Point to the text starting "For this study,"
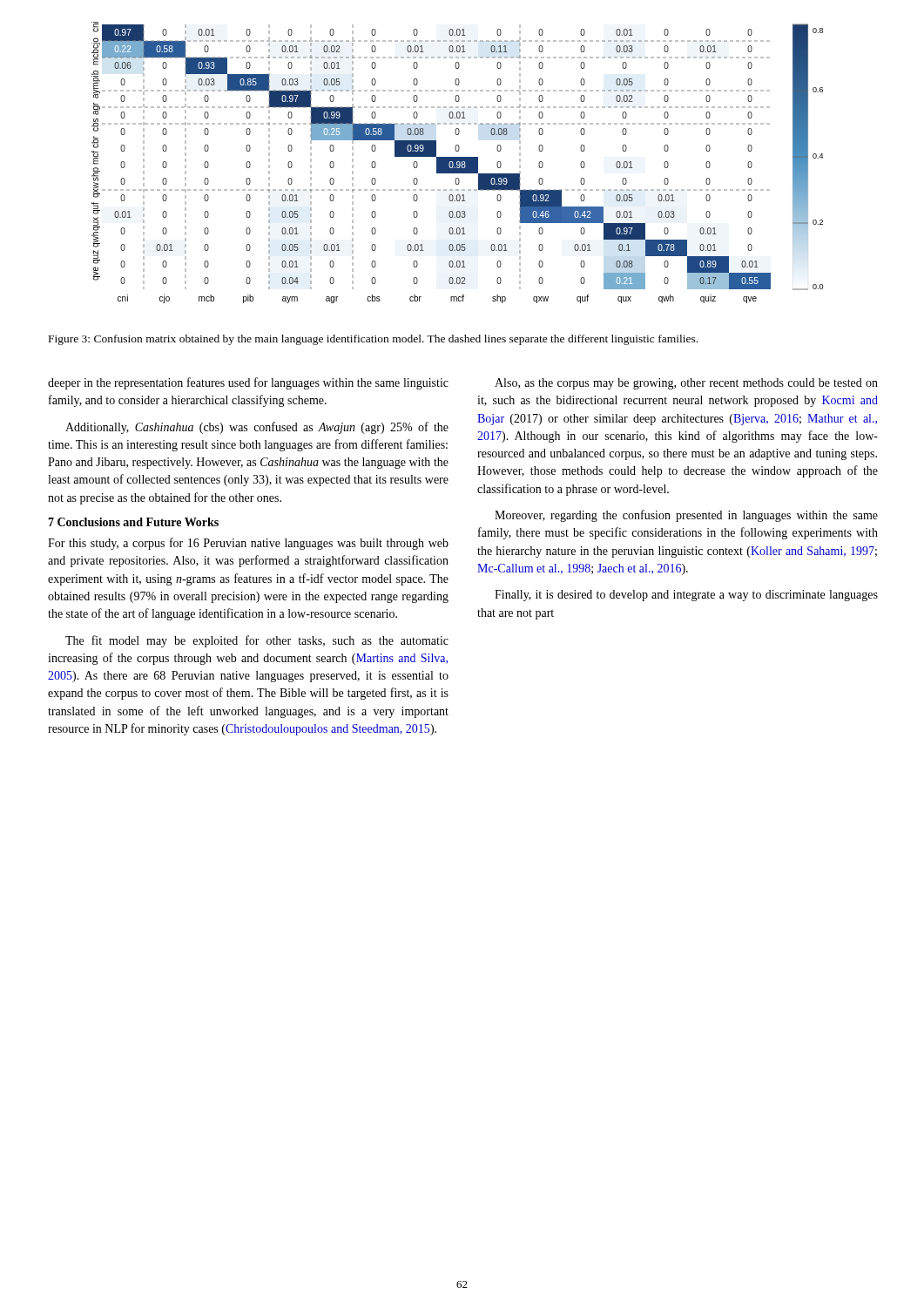The width and height of the screenshot is (924, 1307). pos(248,637)
